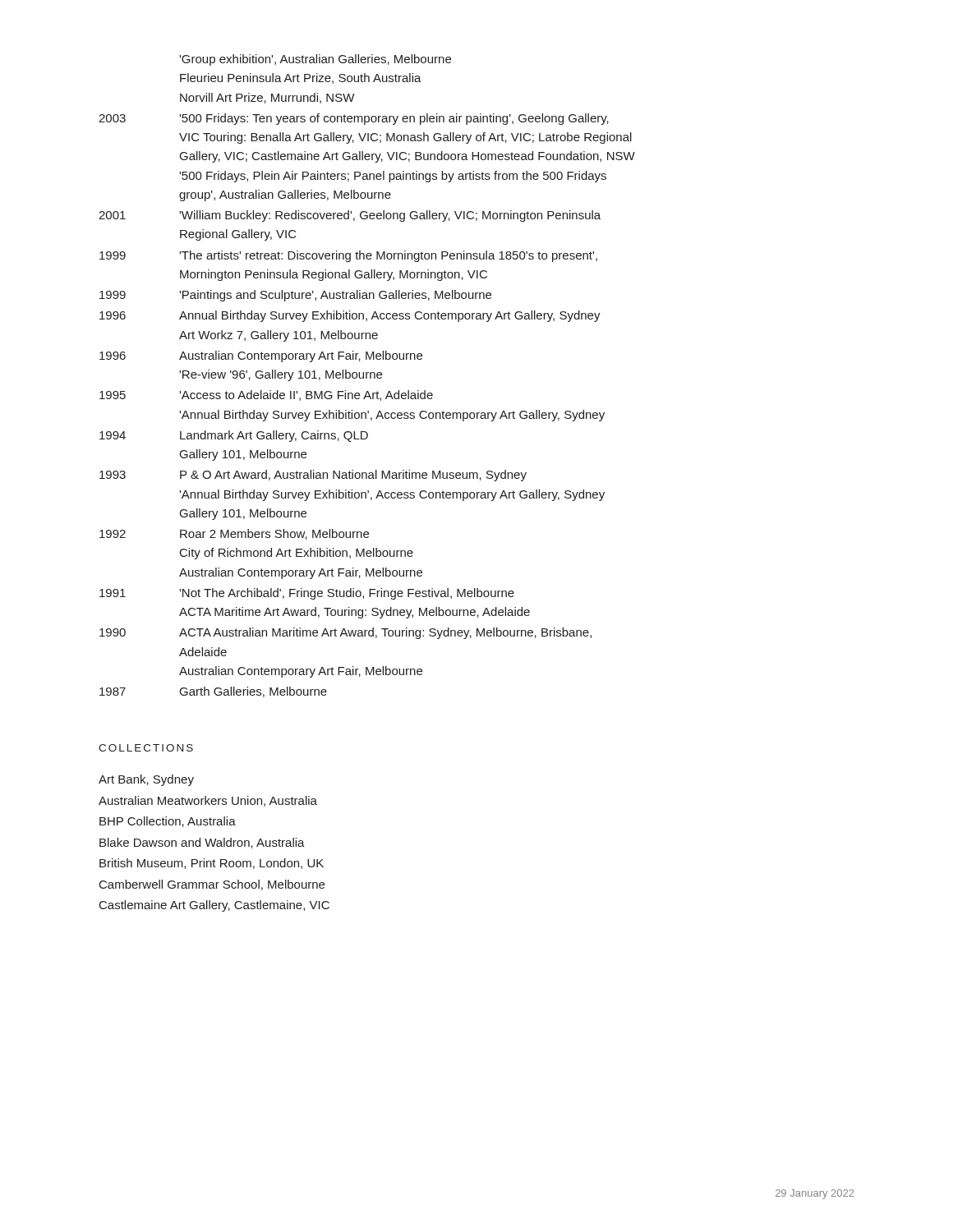Point to the passage starting "1999 'The artists' retreat: Discovering the Mornington"
Viewport: 953px width, 1232px height.
tap(476, 264)
